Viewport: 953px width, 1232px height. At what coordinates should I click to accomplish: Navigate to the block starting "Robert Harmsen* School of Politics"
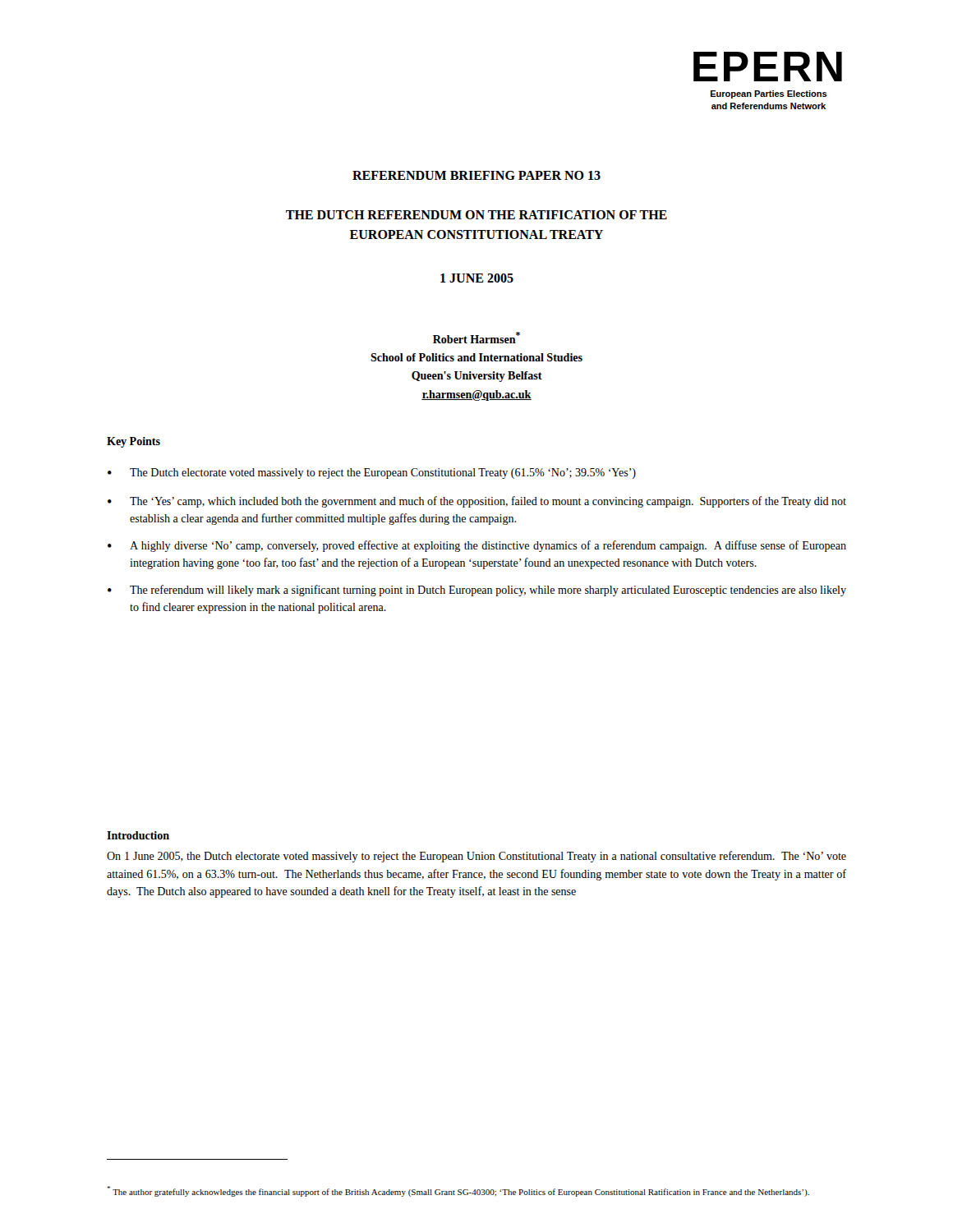476,366
